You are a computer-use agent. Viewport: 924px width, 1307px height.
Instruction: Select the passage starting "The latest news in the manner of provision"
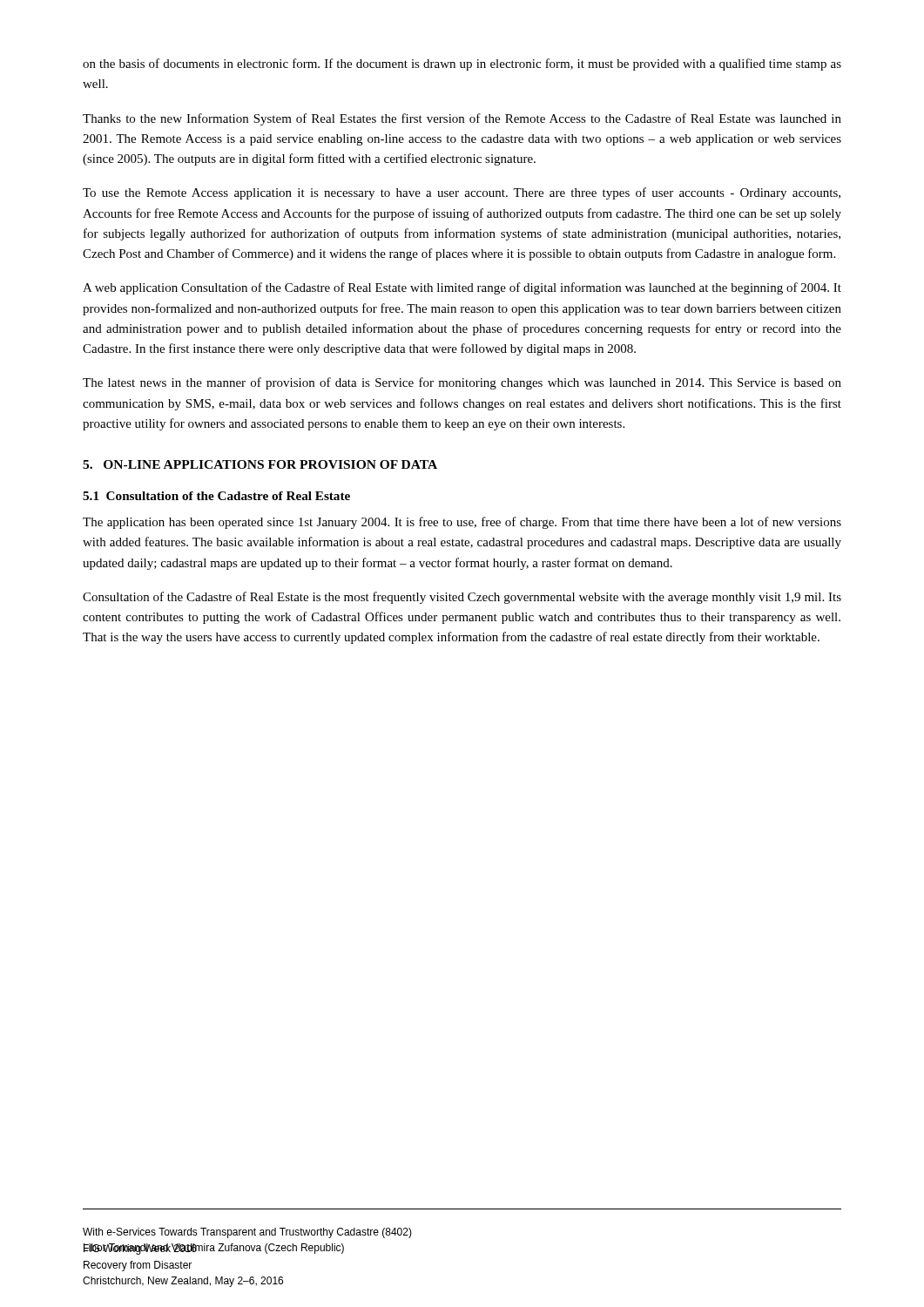click(462, 403)
